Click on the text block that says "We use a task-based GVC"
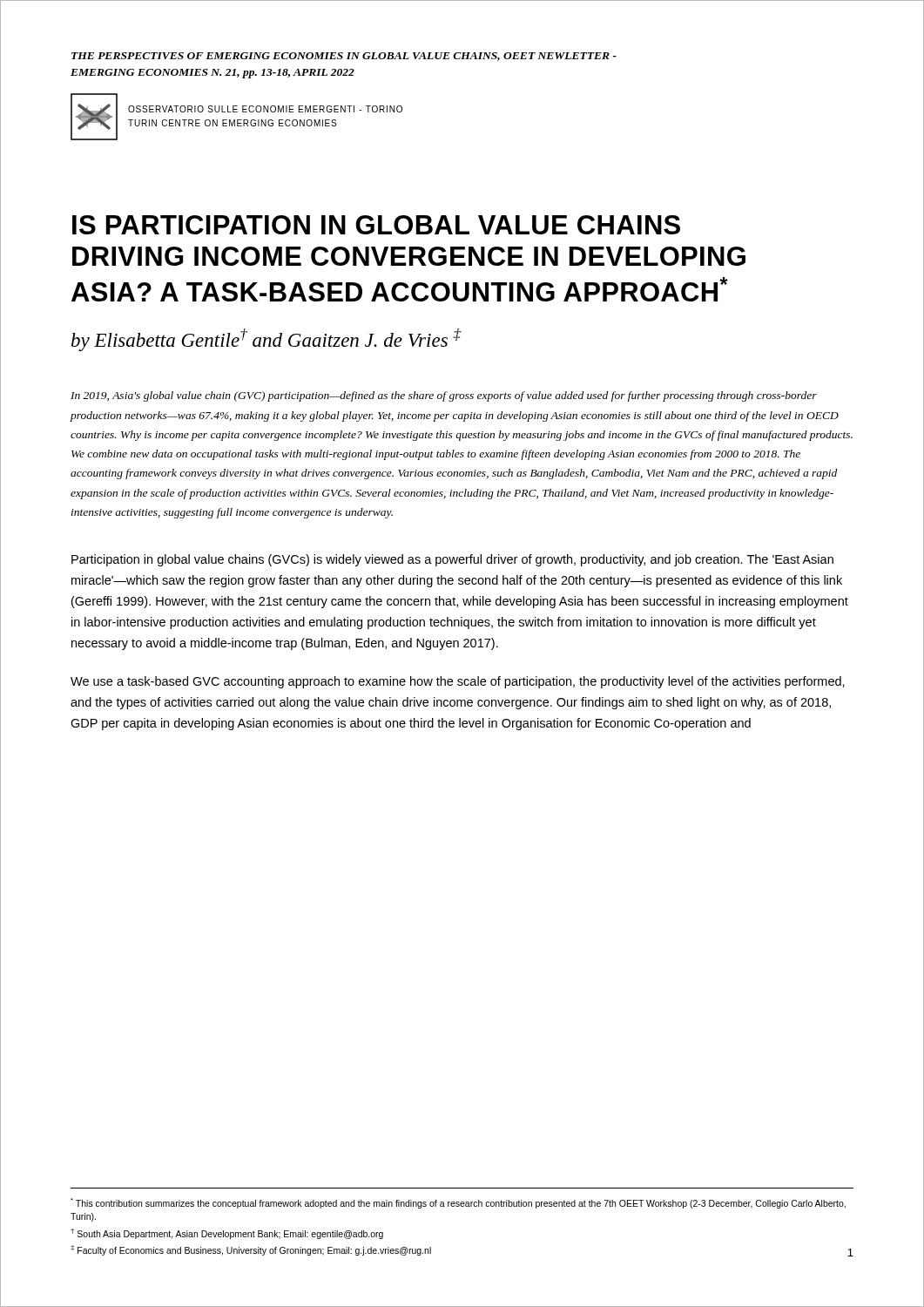Screen dimensions: 1307x924 (x=458, y=702)
